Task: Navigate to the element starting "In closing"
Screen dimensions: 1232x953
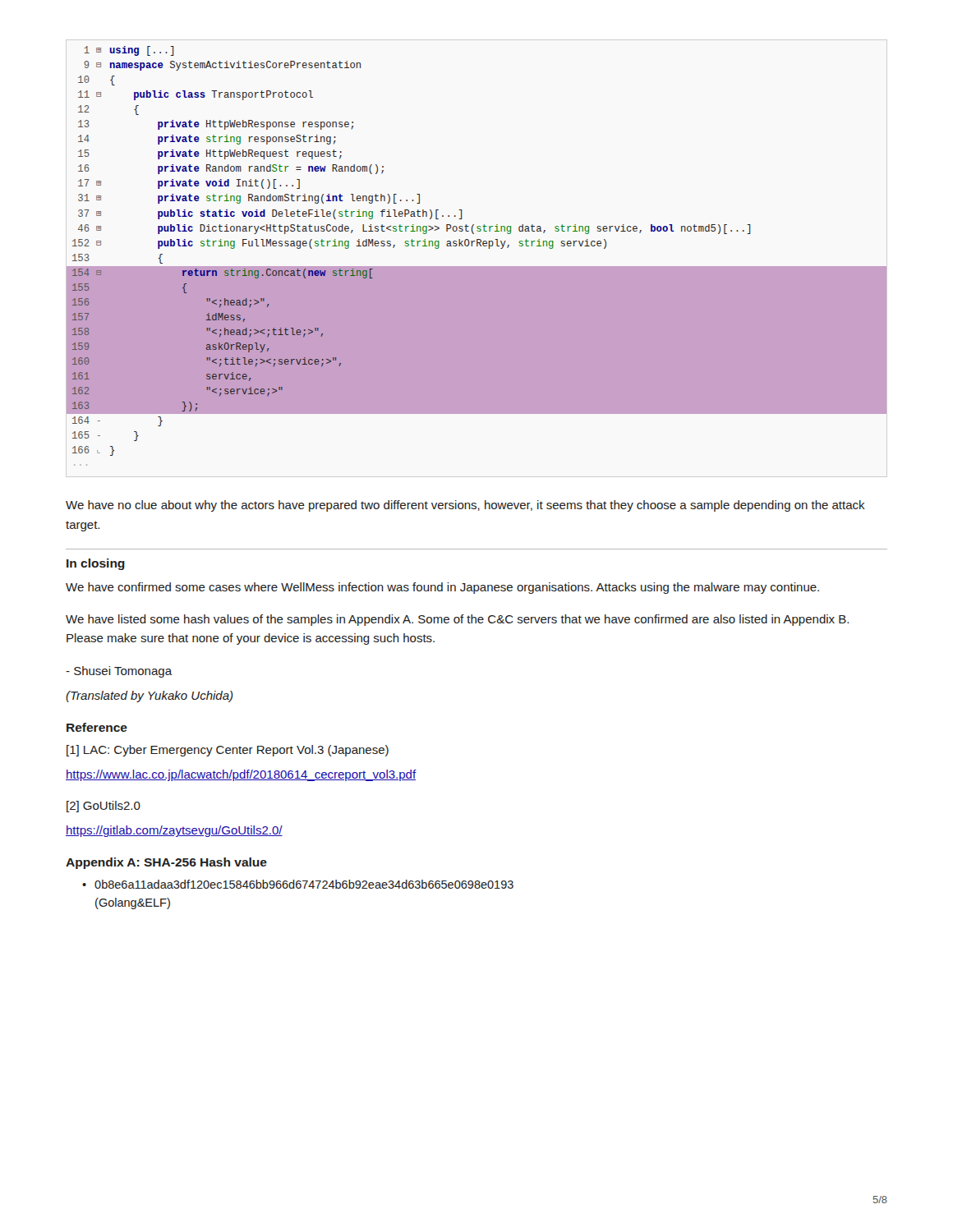Action: click(x=476, y=560)
